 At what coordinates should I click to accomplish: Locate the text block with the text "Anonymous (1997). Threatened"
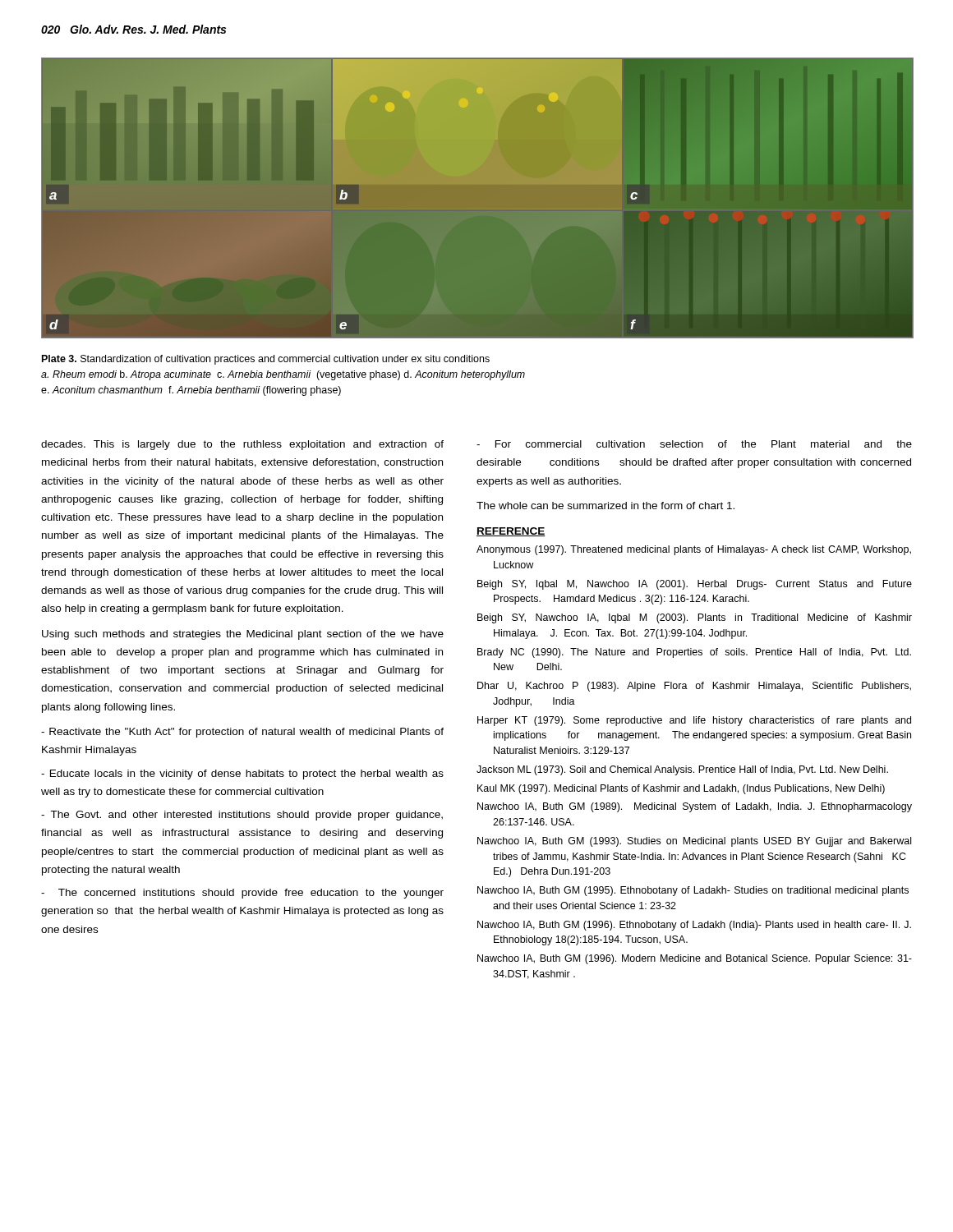point(694,557)
